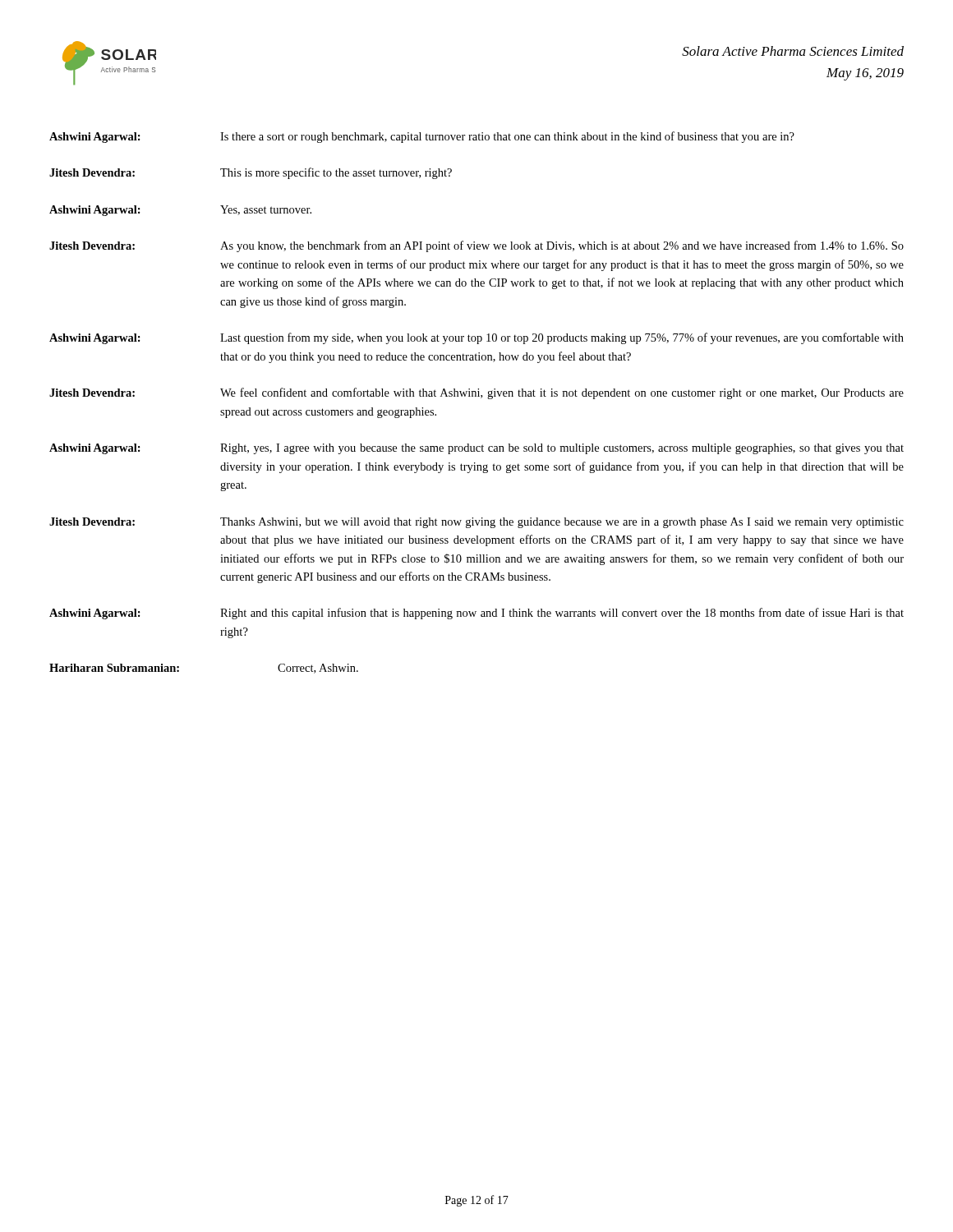This screenshot has width=953, height=1232.
Task: Point to the region starting "Jitesh Devendra: Thanks Ashwini,"
Action: click(476, 549)
